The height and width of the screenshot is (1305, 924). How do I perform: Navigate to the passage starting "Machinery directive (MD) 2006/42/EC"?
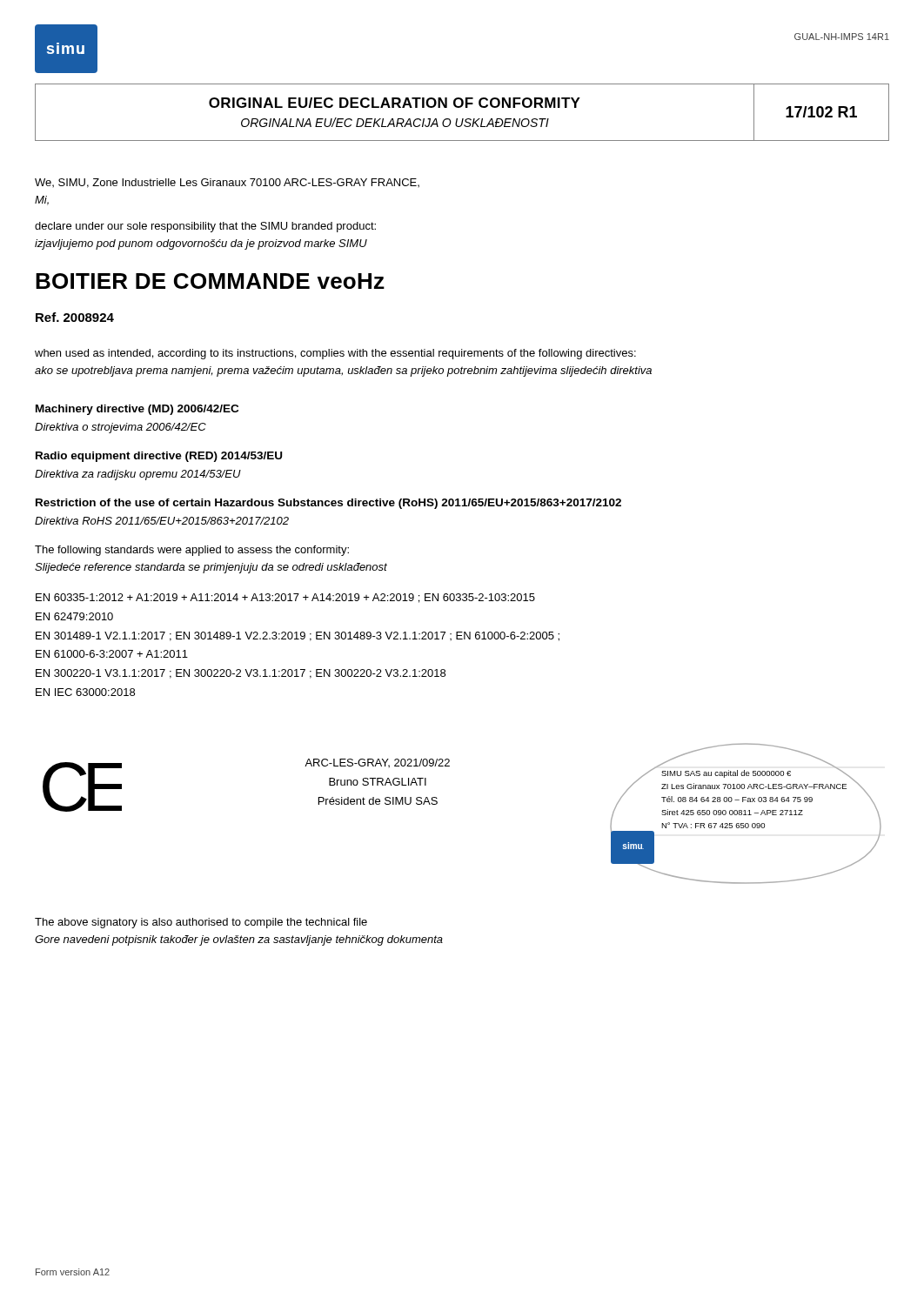pos(137,408)
